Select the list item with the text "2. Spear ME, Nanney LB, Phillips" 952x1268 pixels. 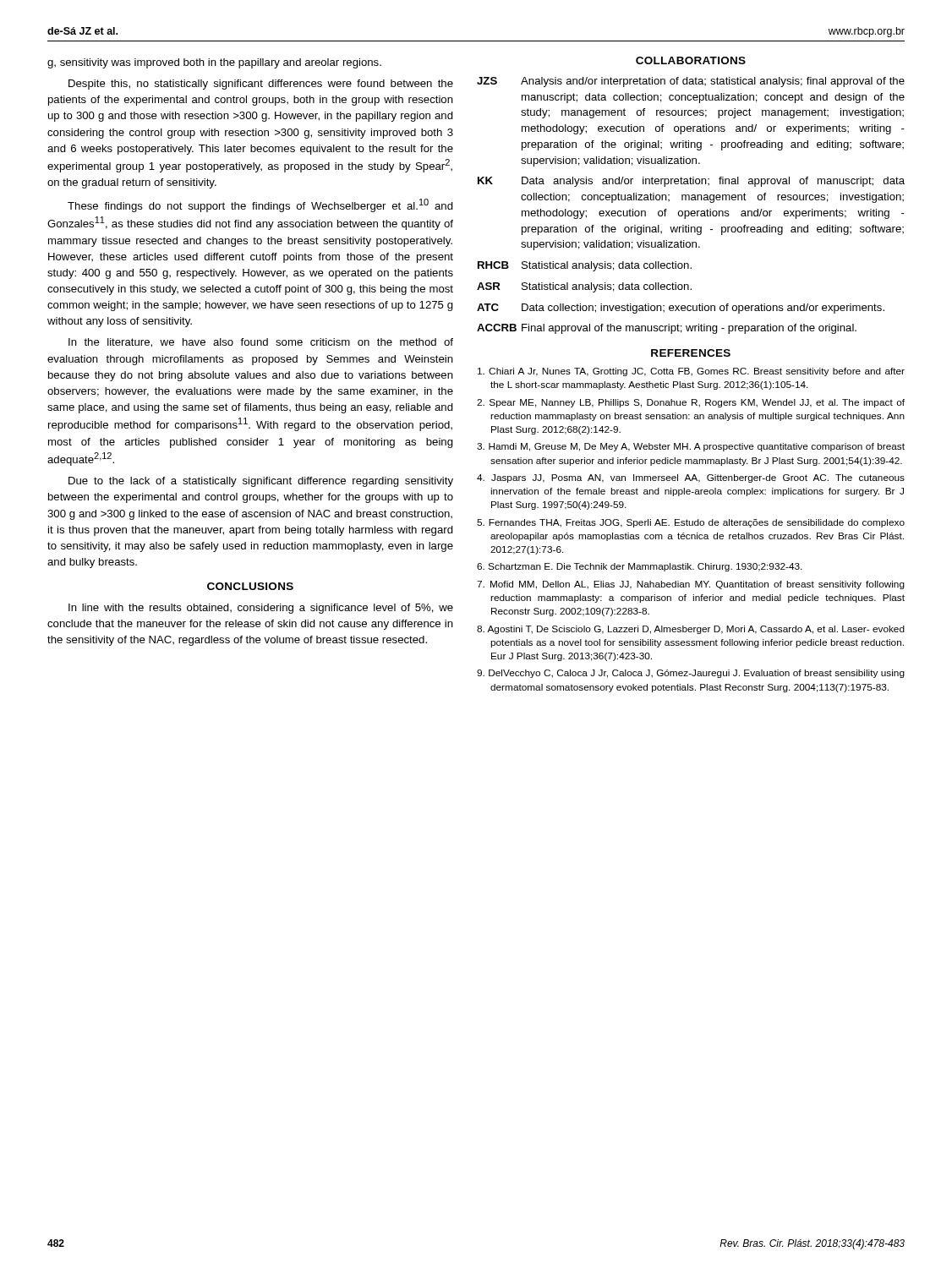click(x=691, y=416)
